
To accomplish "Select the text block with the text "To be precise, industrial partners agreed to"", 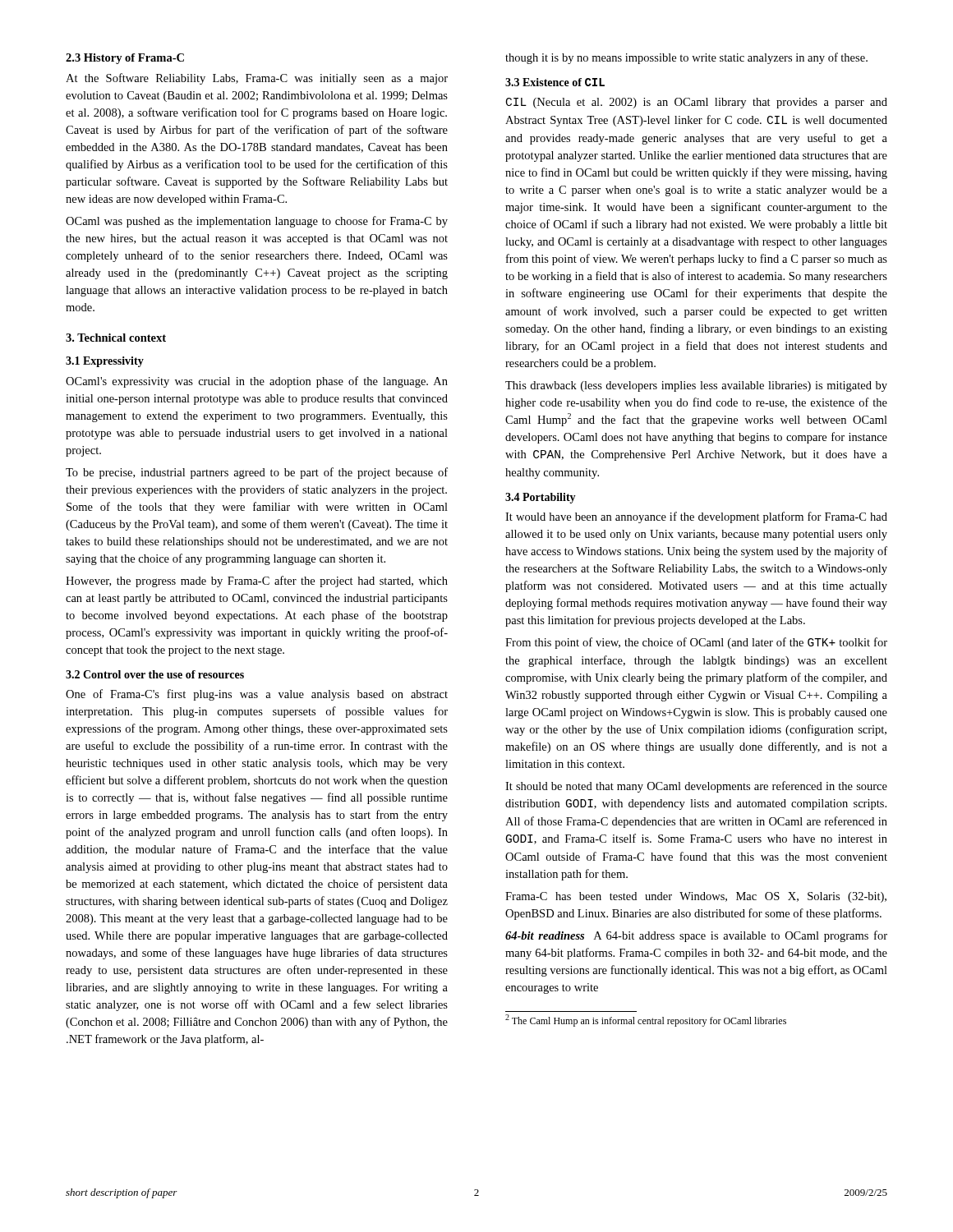I will (x=257, y=516).
